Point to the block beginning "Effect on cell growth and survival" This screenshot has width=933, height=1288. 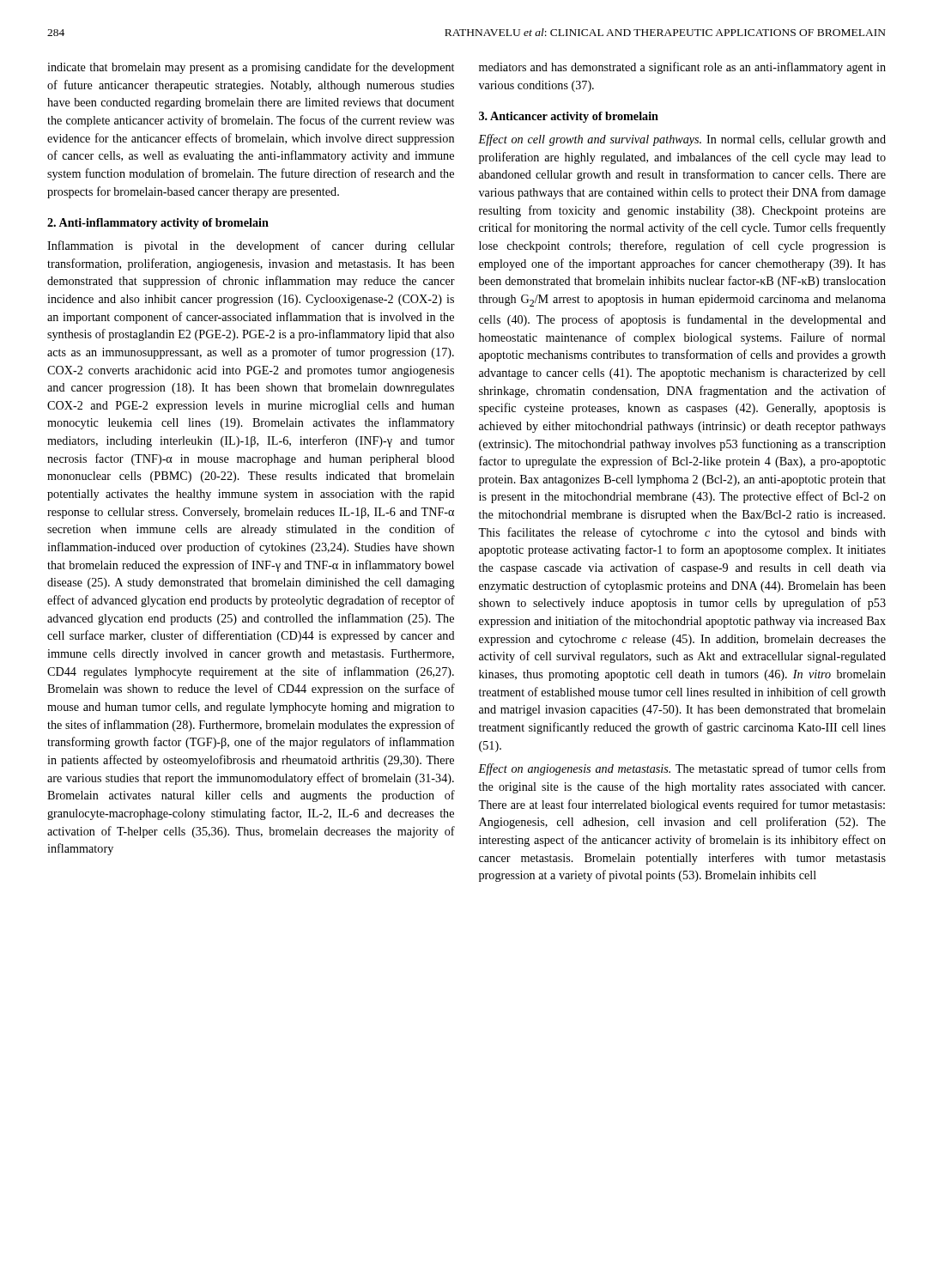click(x=682, y=507)
